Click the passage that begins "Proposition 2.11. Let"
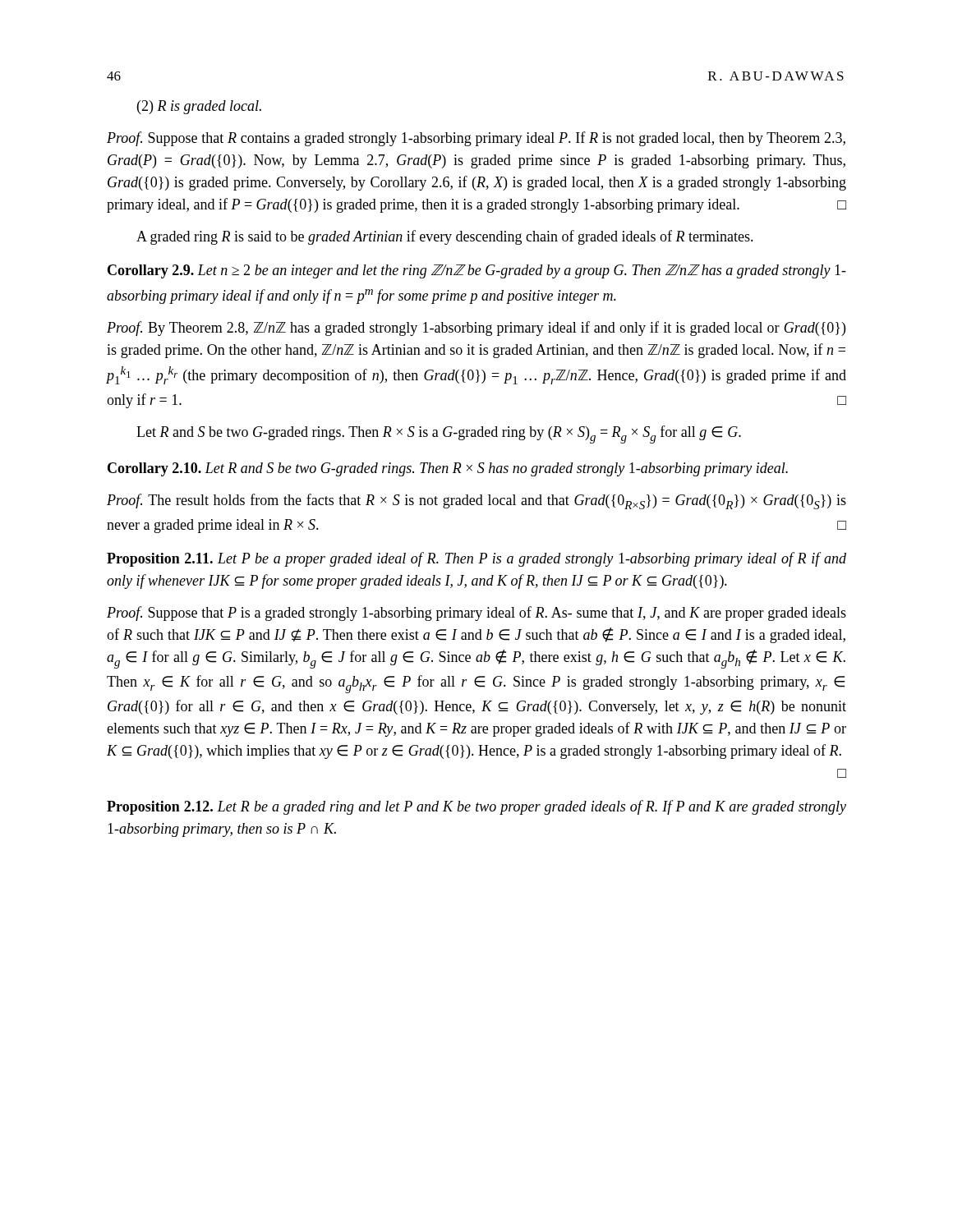 476,569
